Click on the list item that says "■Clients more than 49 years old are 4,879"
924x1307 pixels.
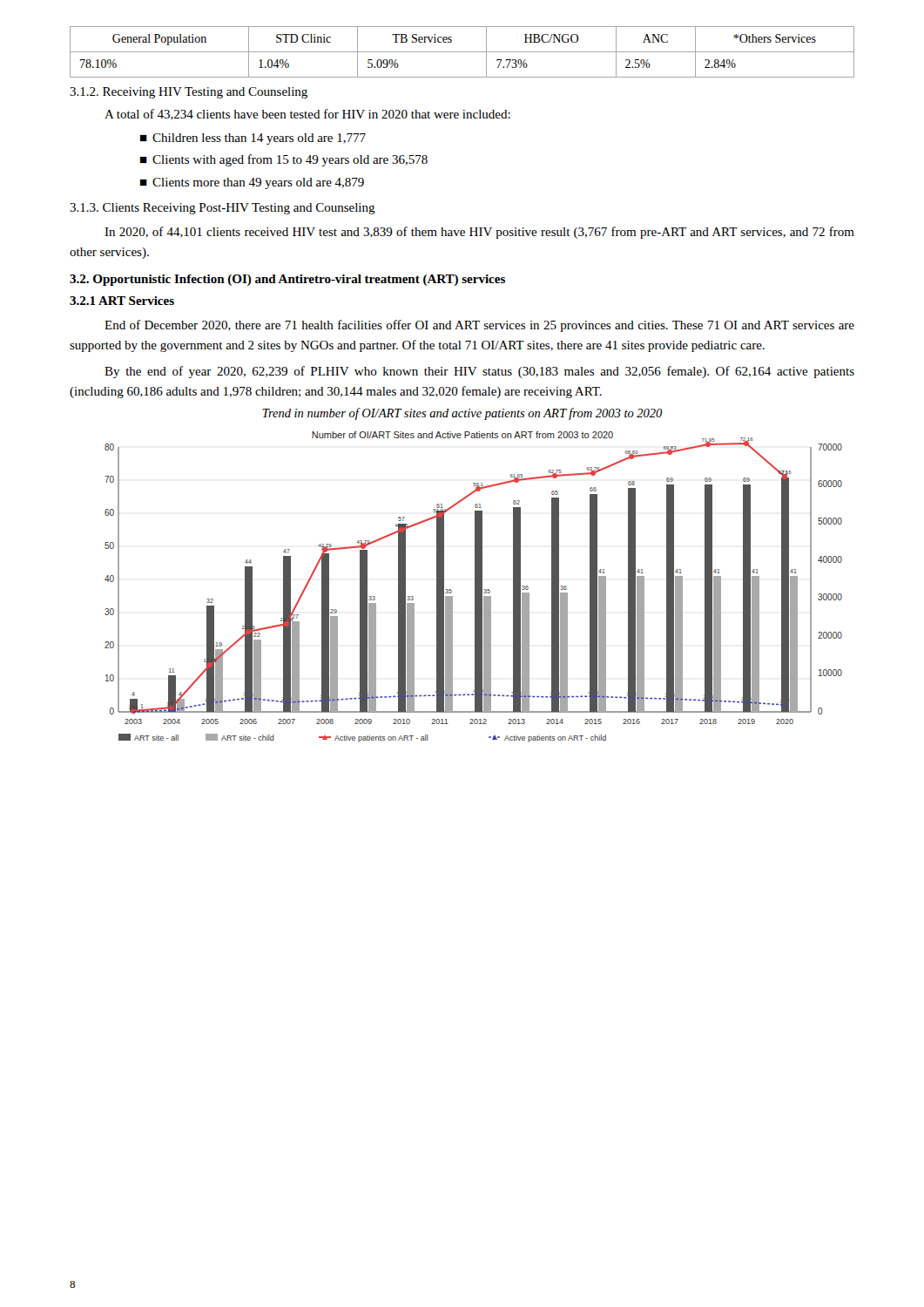point(252,182)
